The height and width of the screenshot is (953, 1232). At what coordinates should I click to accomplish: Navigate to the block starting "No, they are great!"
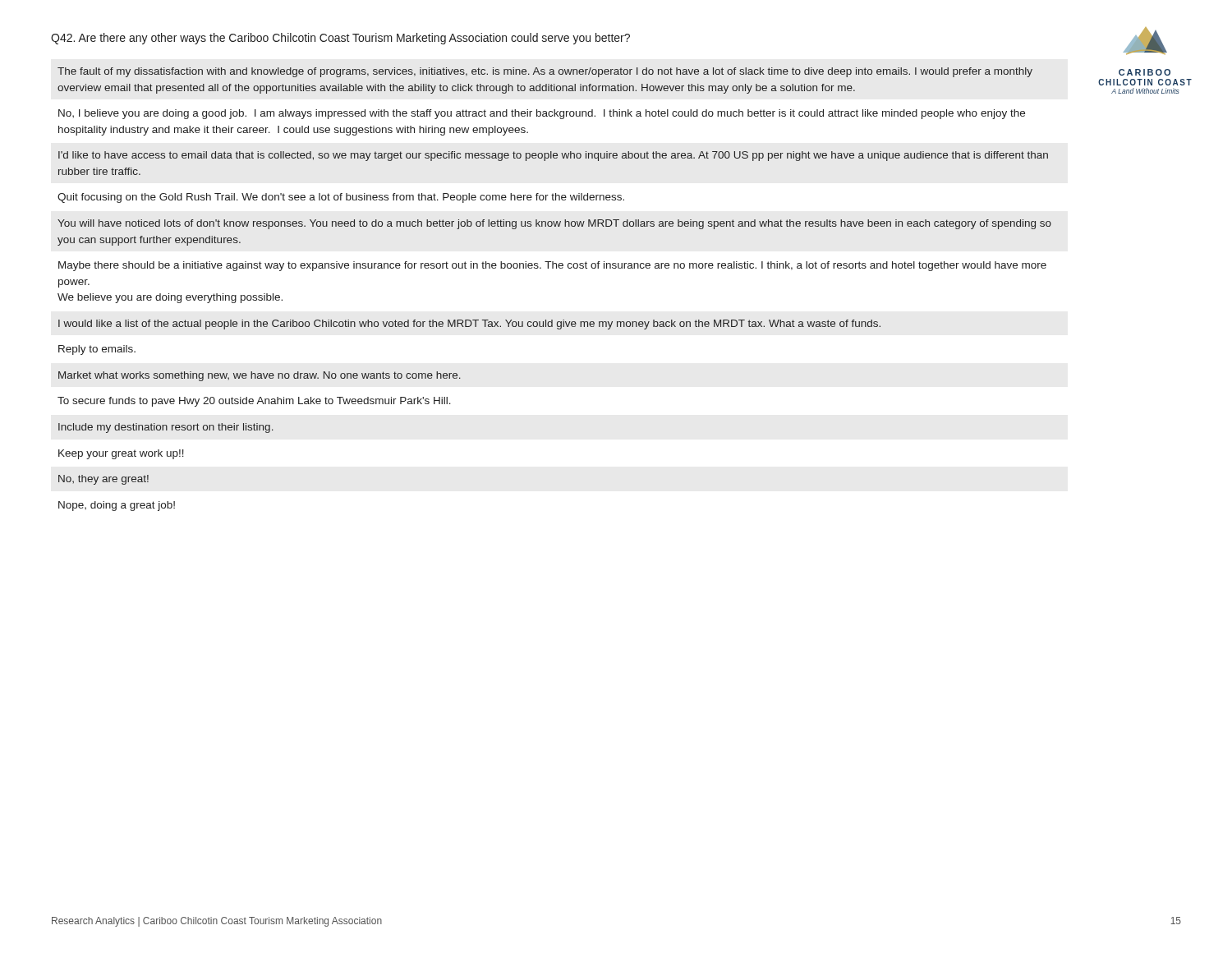click(103, 479)
